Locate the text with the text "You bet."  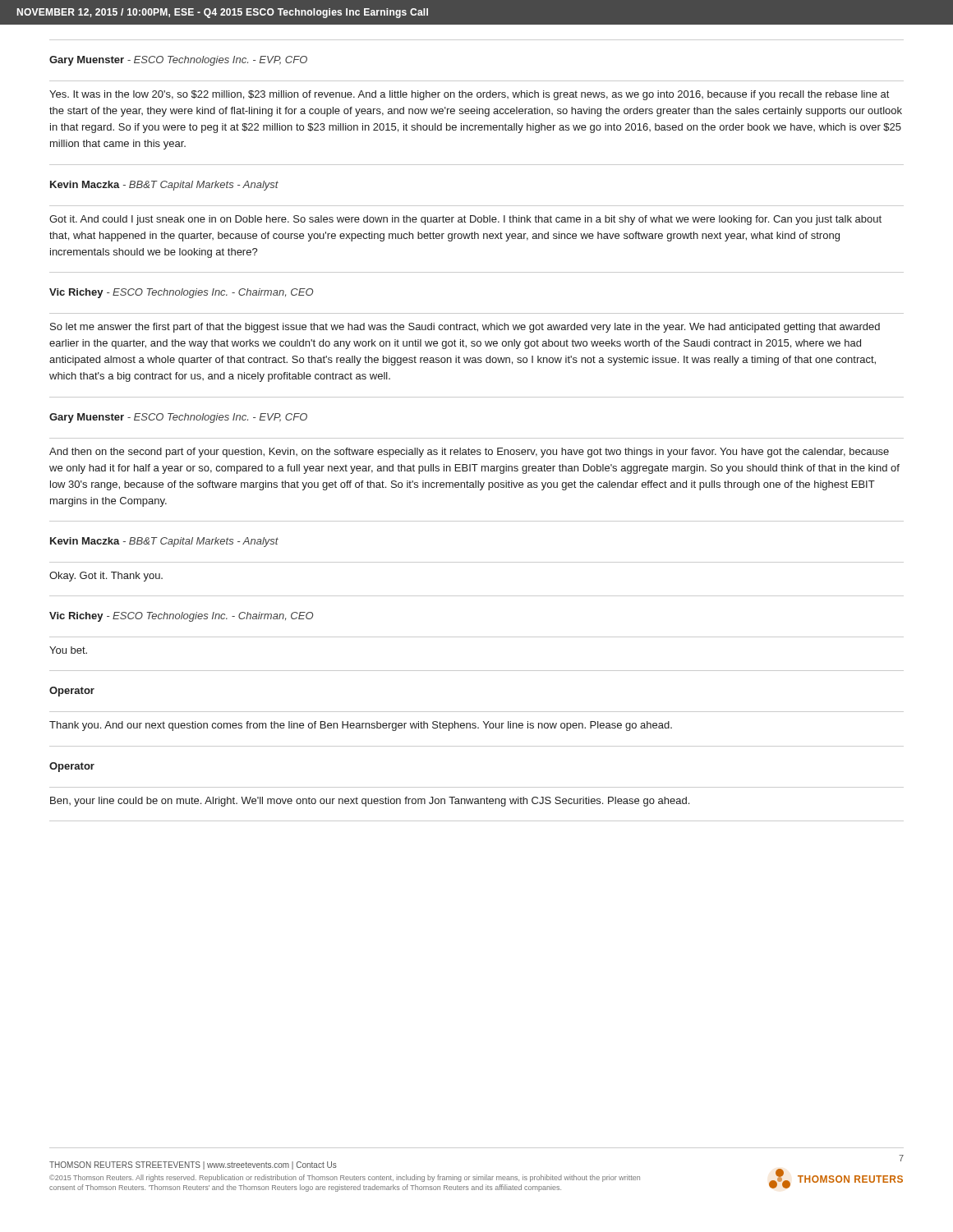68,650
